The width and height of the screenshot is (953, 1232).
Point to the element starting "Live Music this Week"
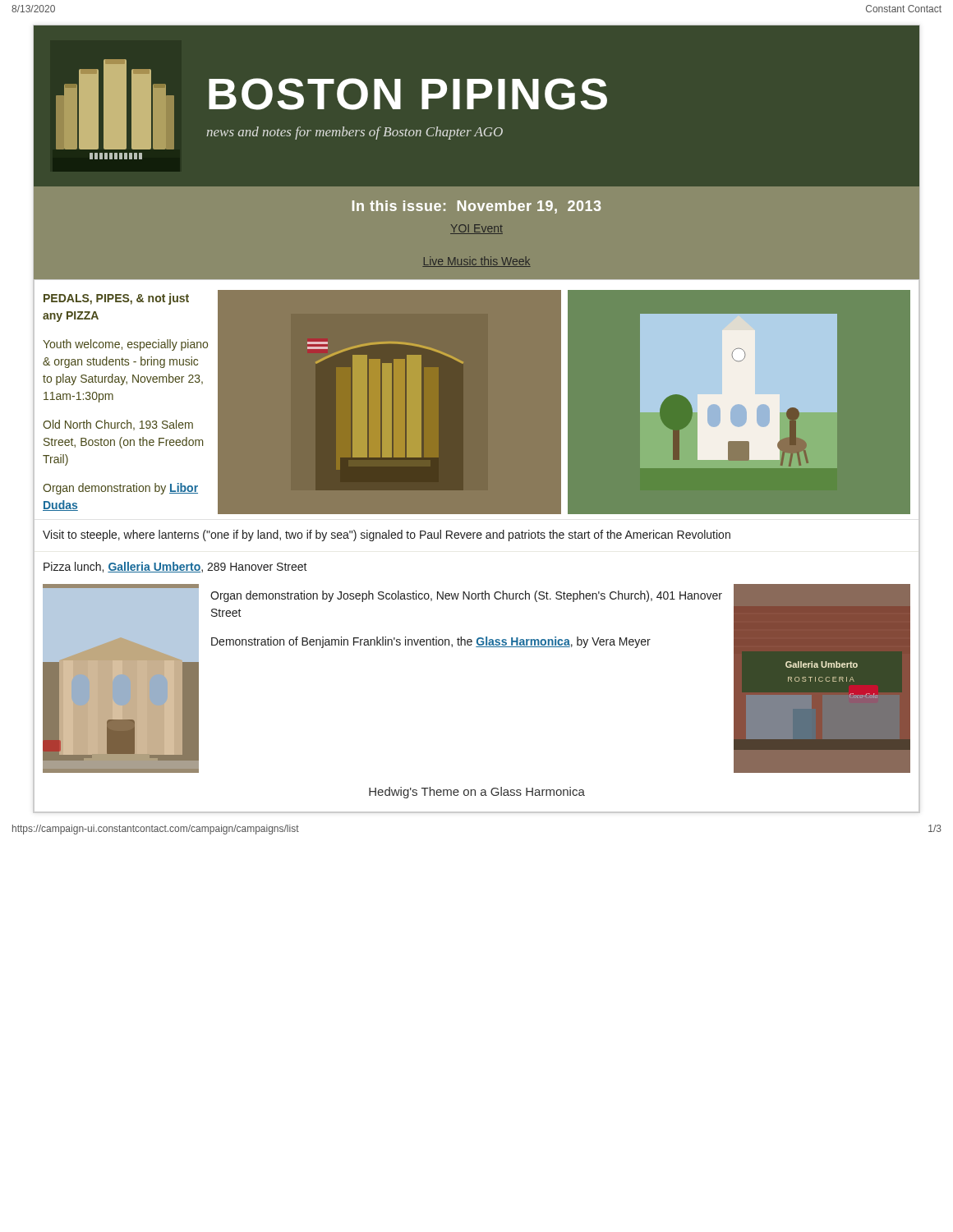tap(476, 261)
